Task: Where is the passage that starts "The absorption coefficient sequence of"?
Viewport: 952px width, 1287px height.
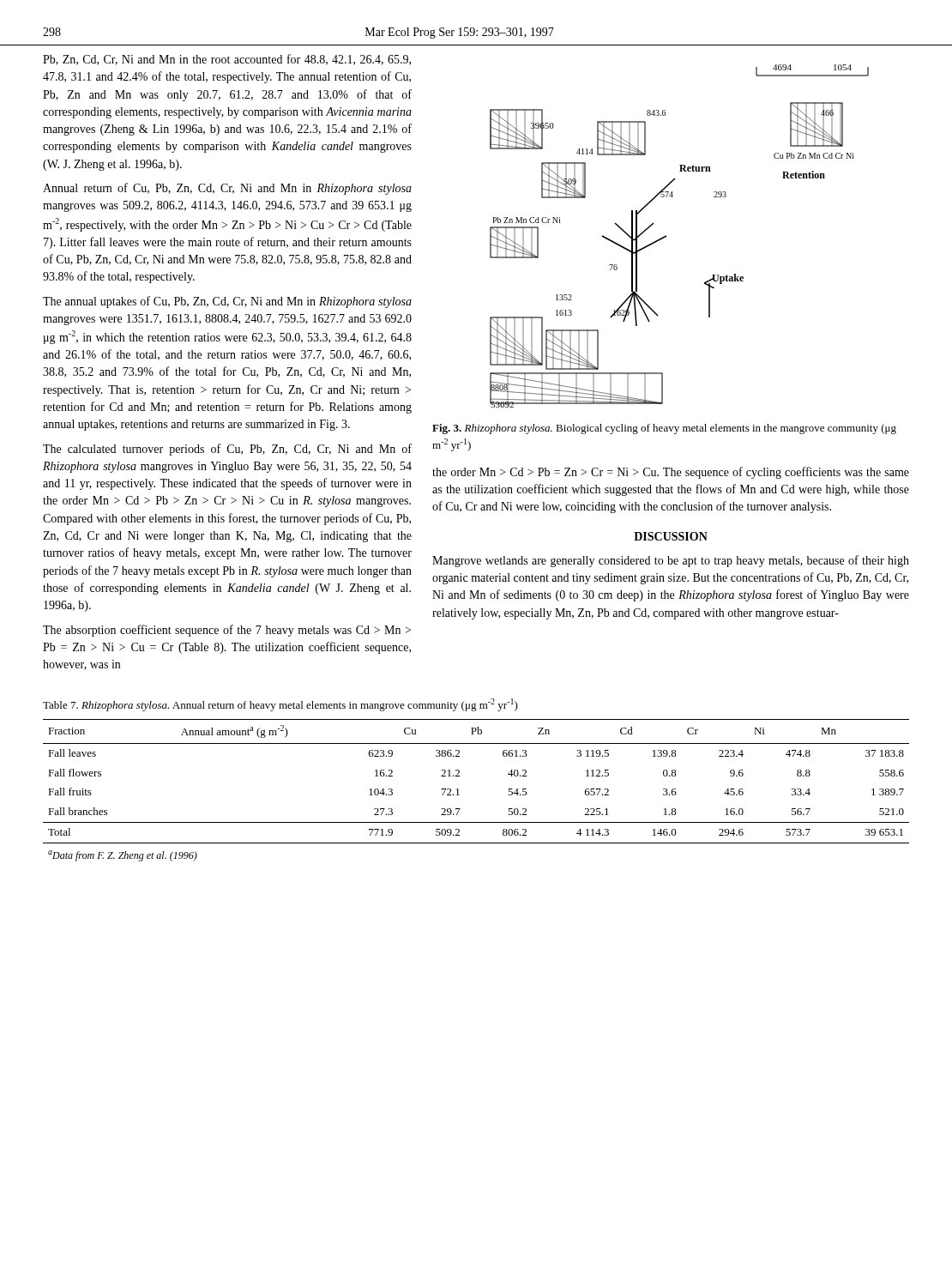Action: 227,648
